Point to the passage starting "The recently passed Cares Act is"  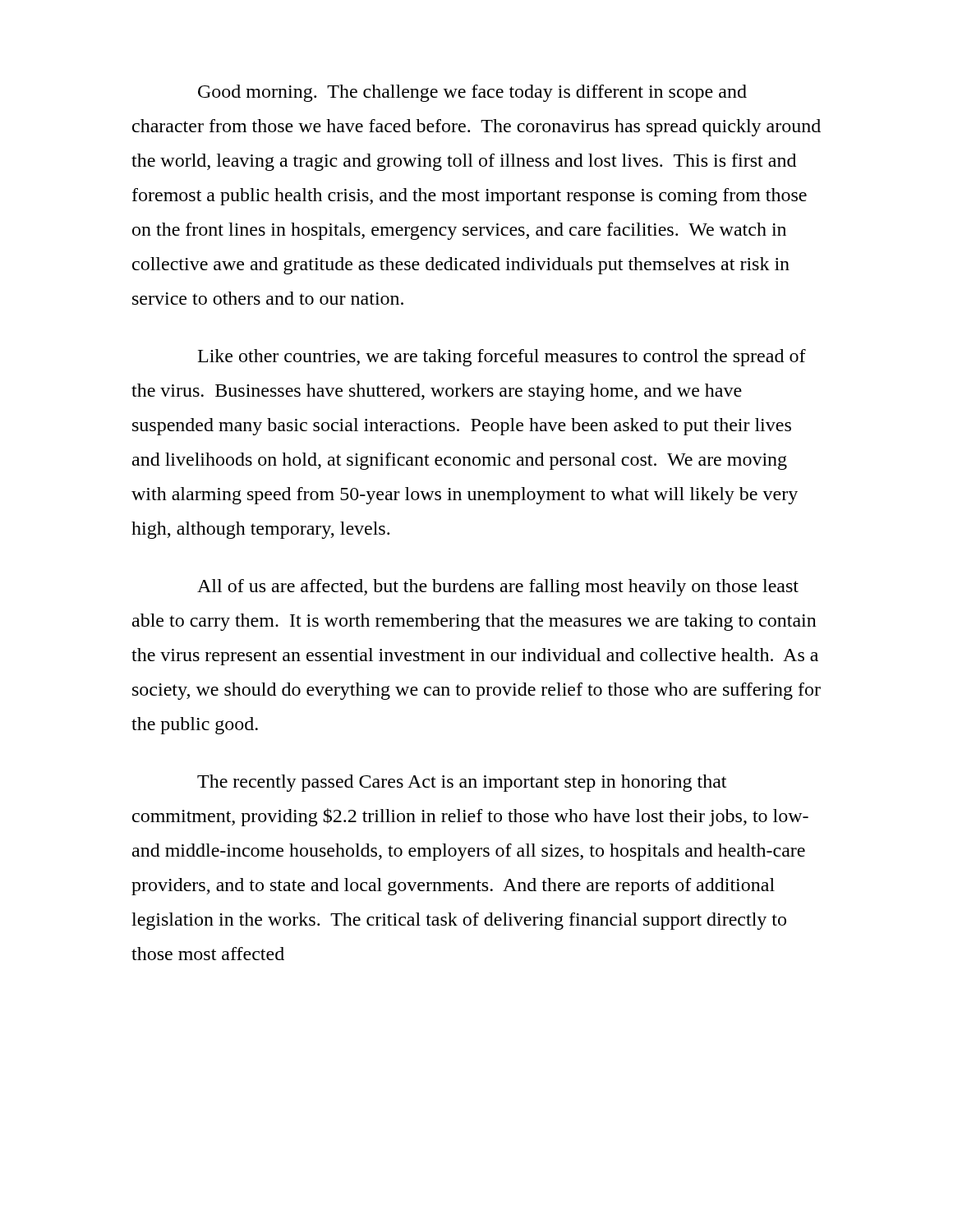pos(470,867)
